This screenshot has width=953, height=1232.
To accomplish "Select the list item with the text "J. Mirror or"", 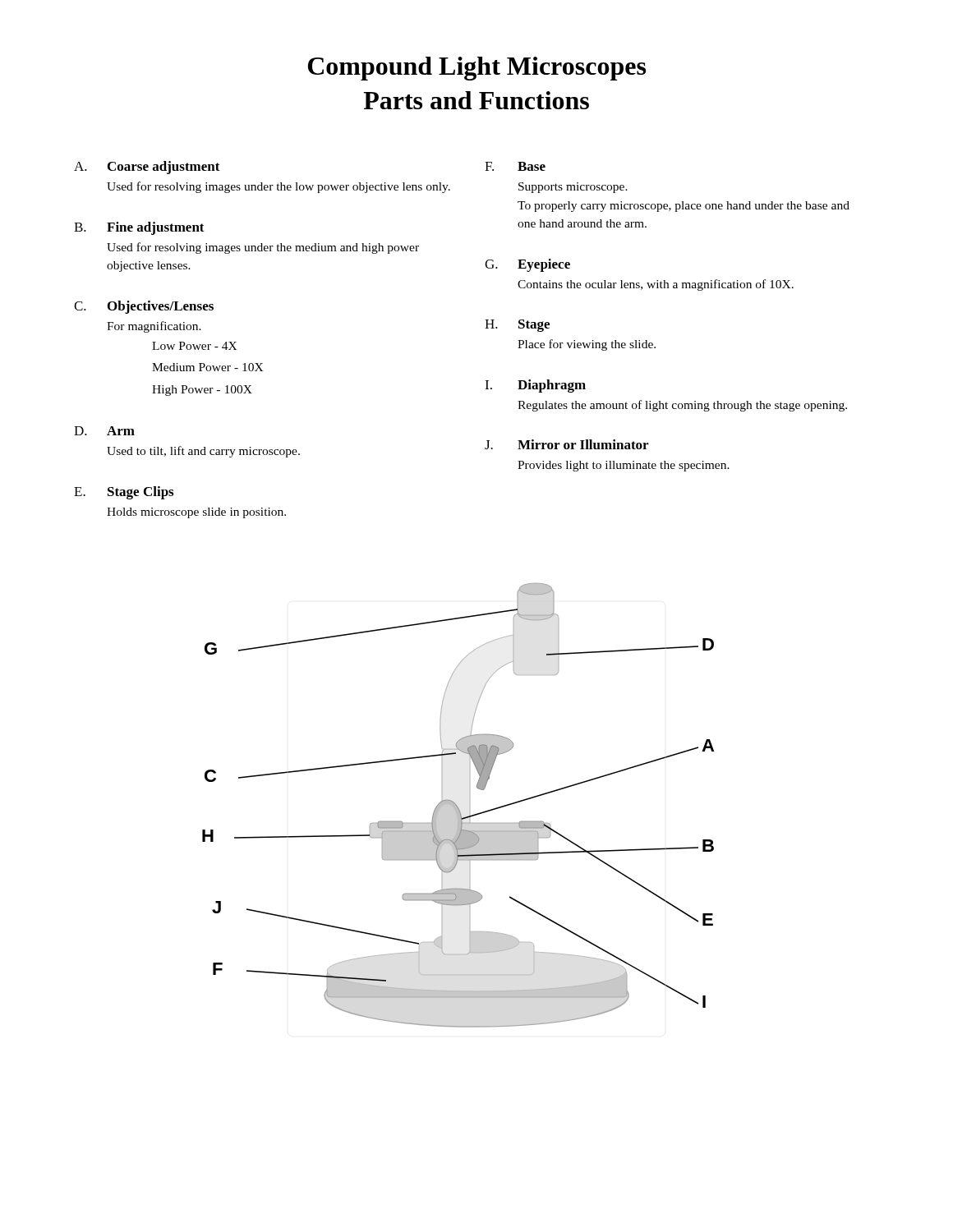I will (x=678, y=456).
